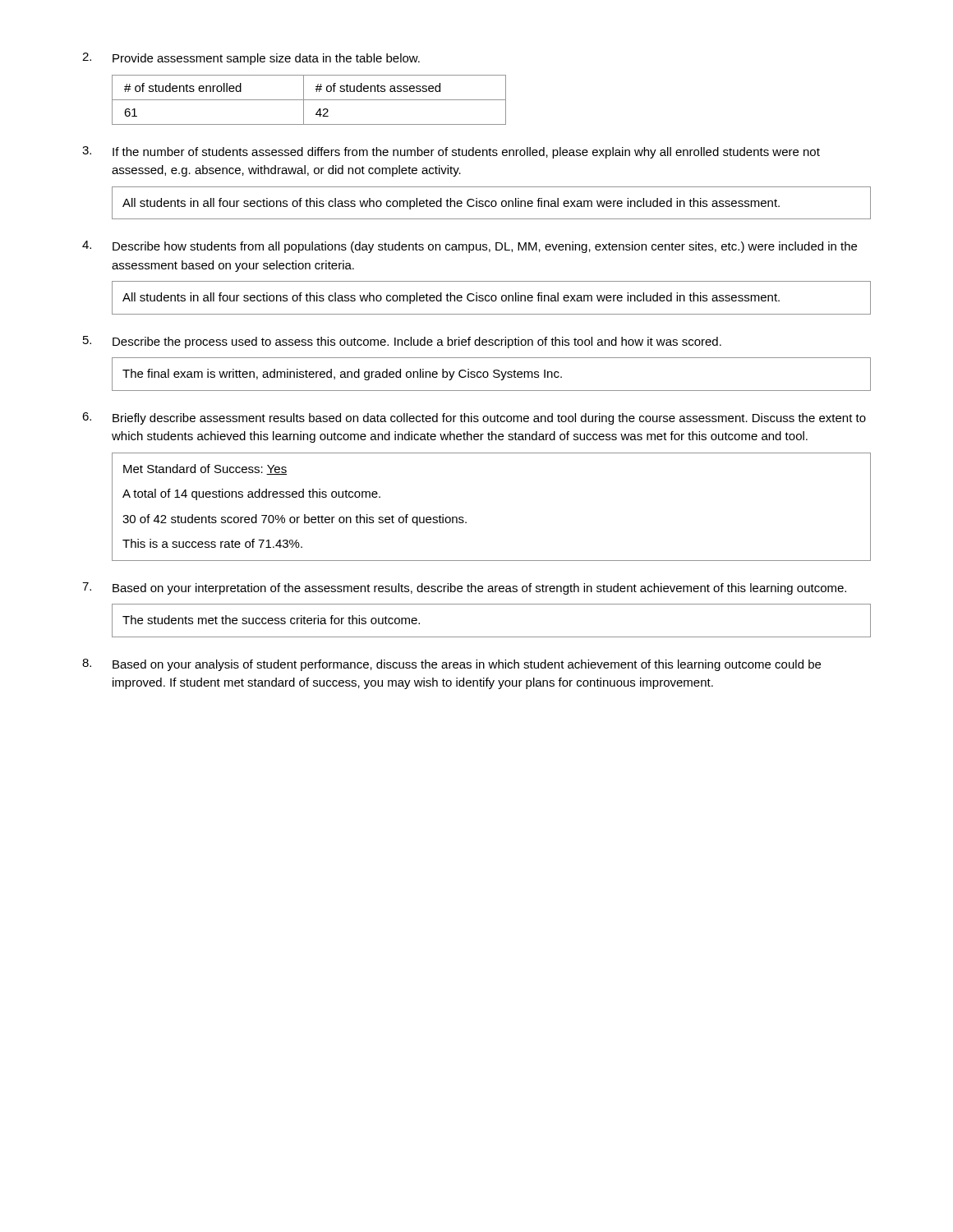953x1232 pixels.
Task: Point to the region starting "6. Briefly describe assessment results"
Action: coord(474,418)
